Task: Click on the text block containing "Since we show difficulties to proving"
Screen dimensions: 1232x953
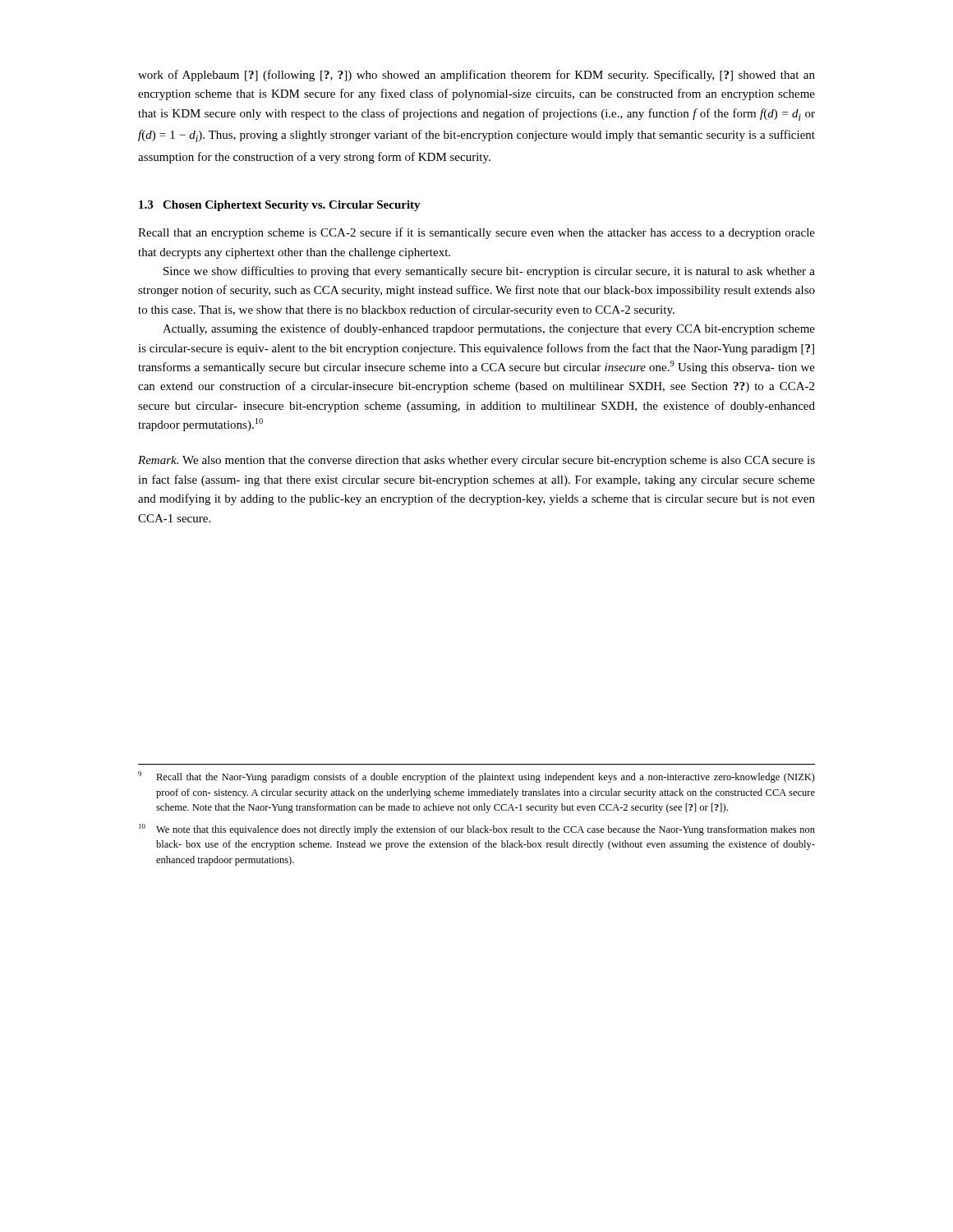Action: tap(476, 290)
